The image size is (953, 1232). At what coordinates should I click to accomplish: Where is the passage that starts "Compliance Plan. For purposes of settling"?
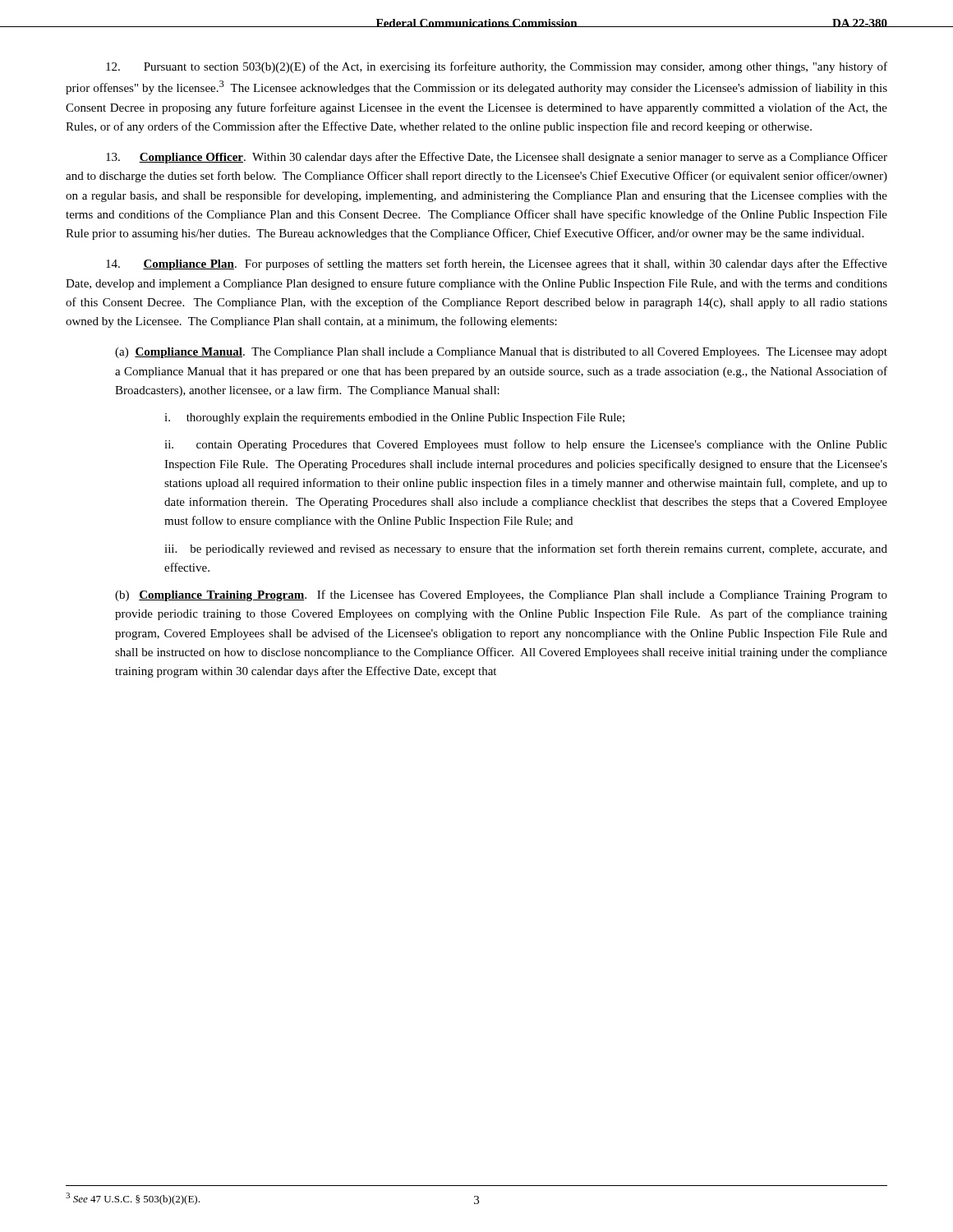(476, 292)
